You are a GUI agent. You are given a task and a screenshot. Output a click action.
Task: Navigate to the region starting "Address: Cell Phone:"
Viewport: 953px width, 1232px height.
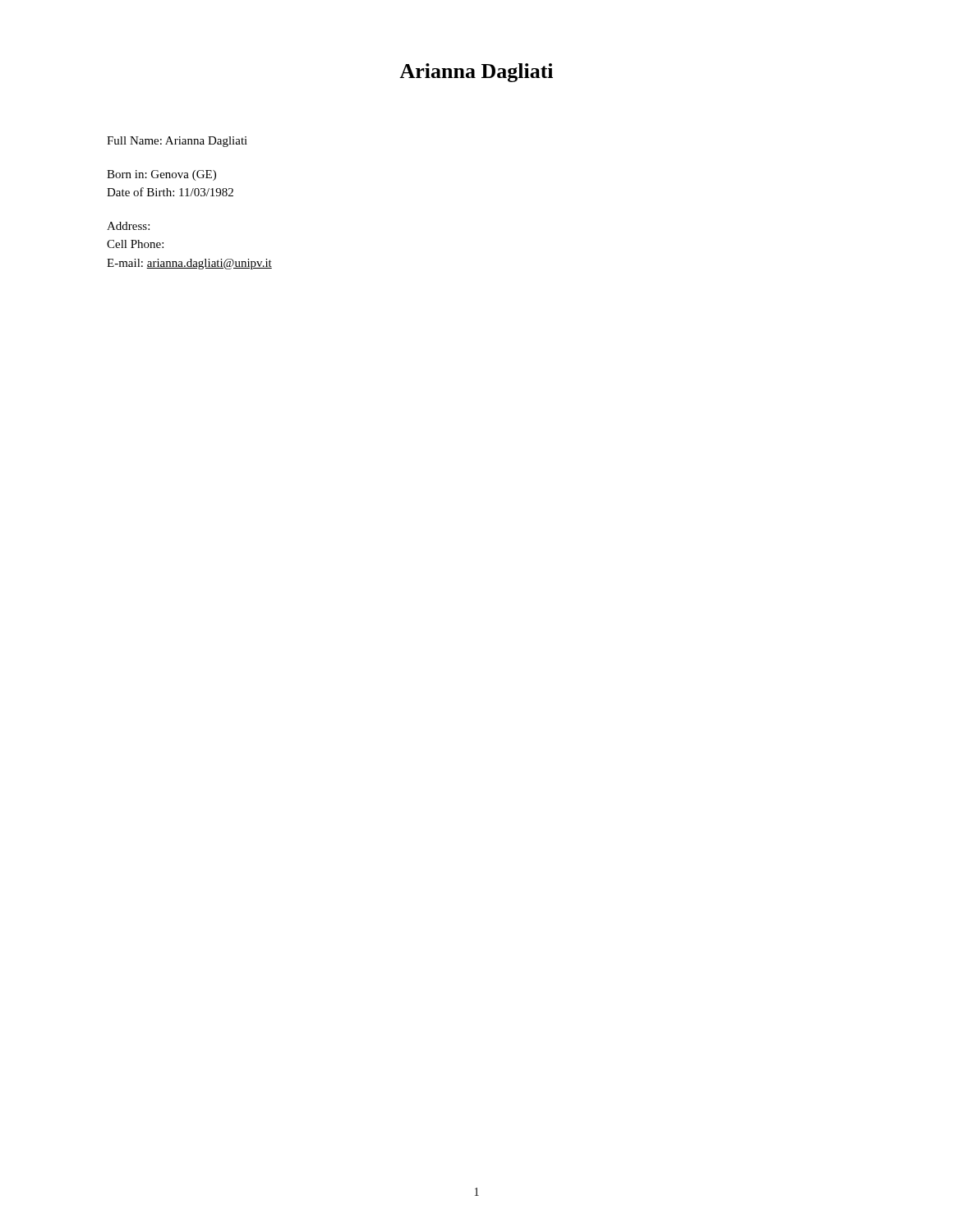(128, 226)
